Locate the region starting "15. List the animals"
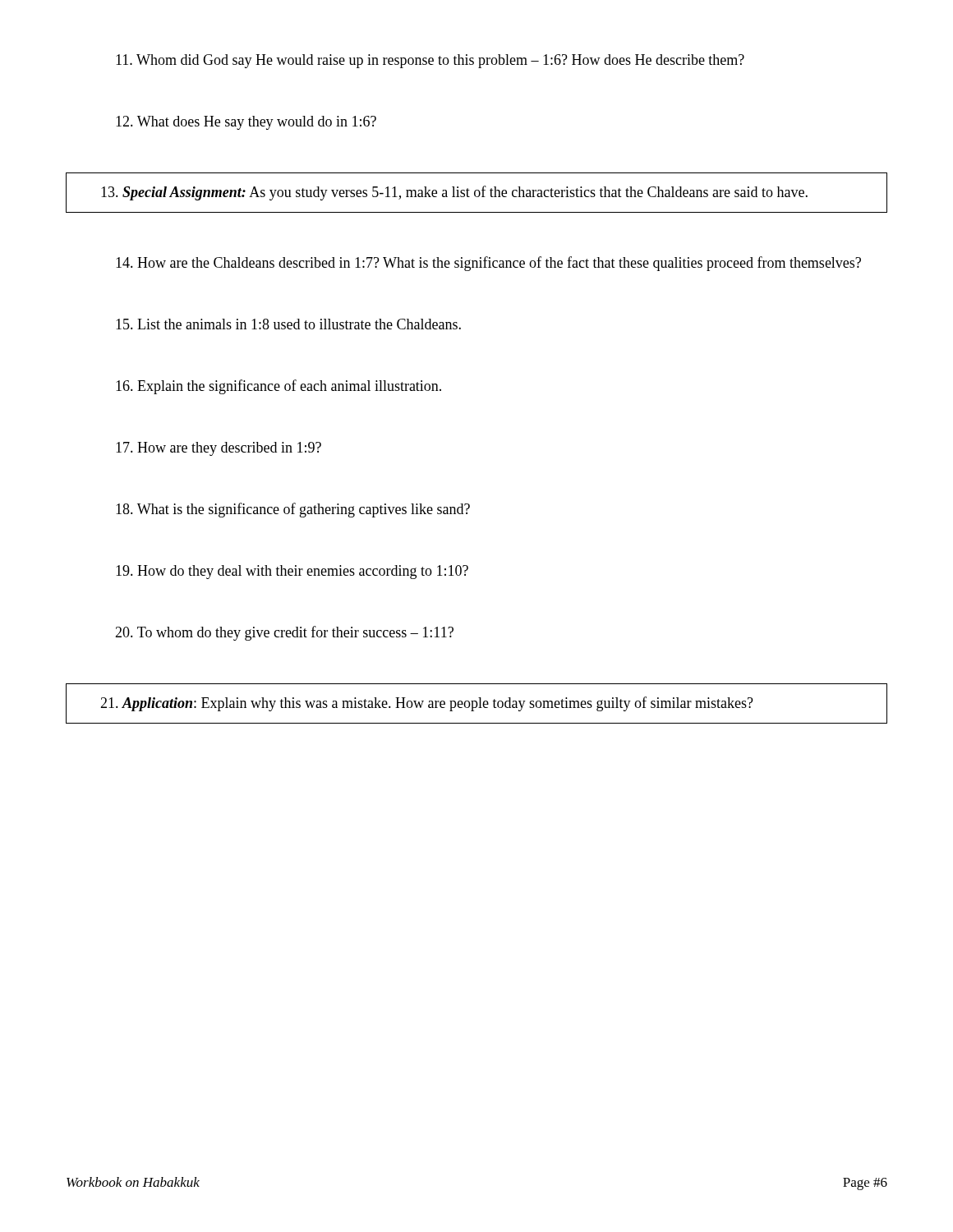The width and height of the screenshot is (953, 1232). point(288,324)
